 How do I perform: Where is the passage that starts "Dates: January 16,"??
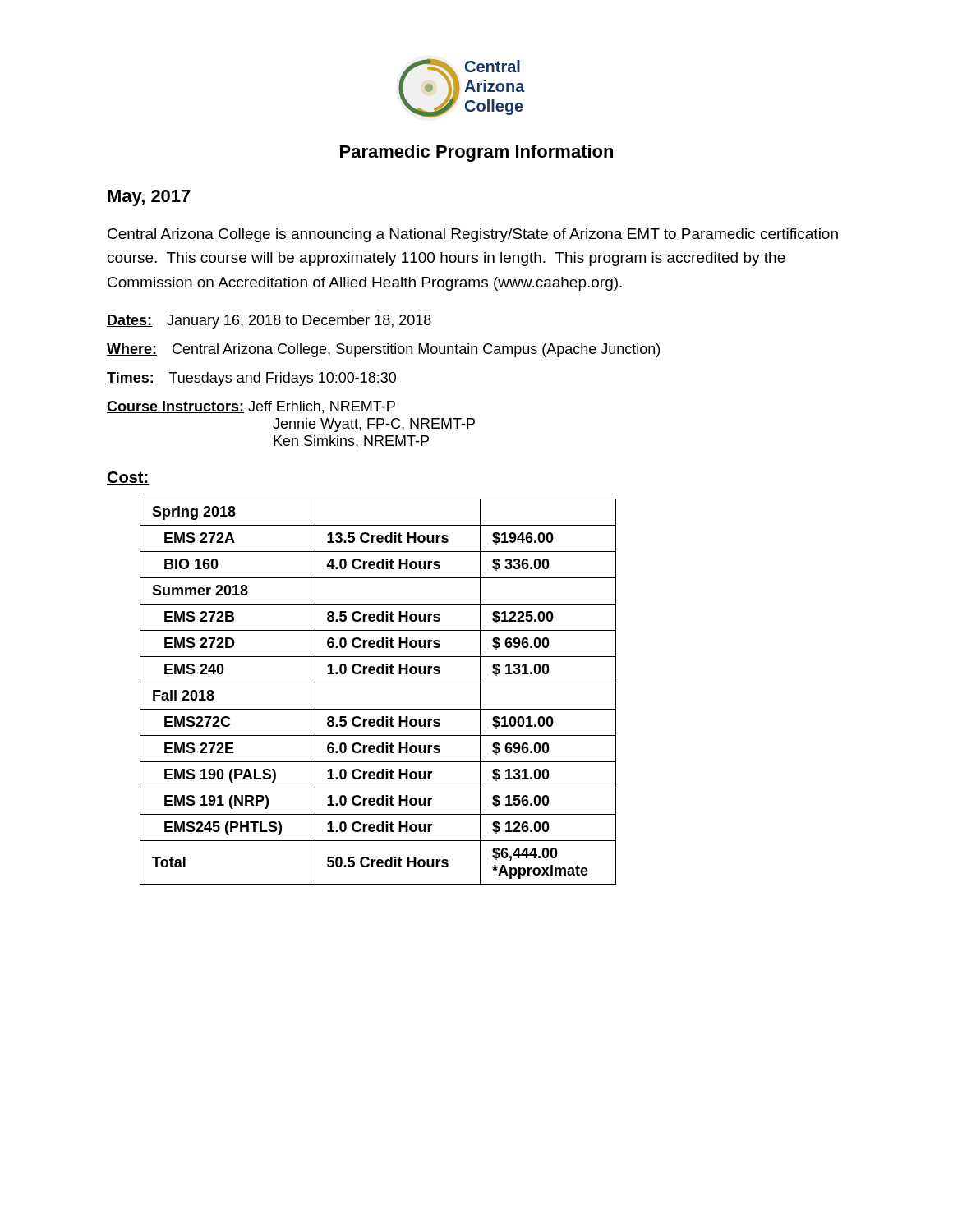pyautogui.click(x=269, y=321)
